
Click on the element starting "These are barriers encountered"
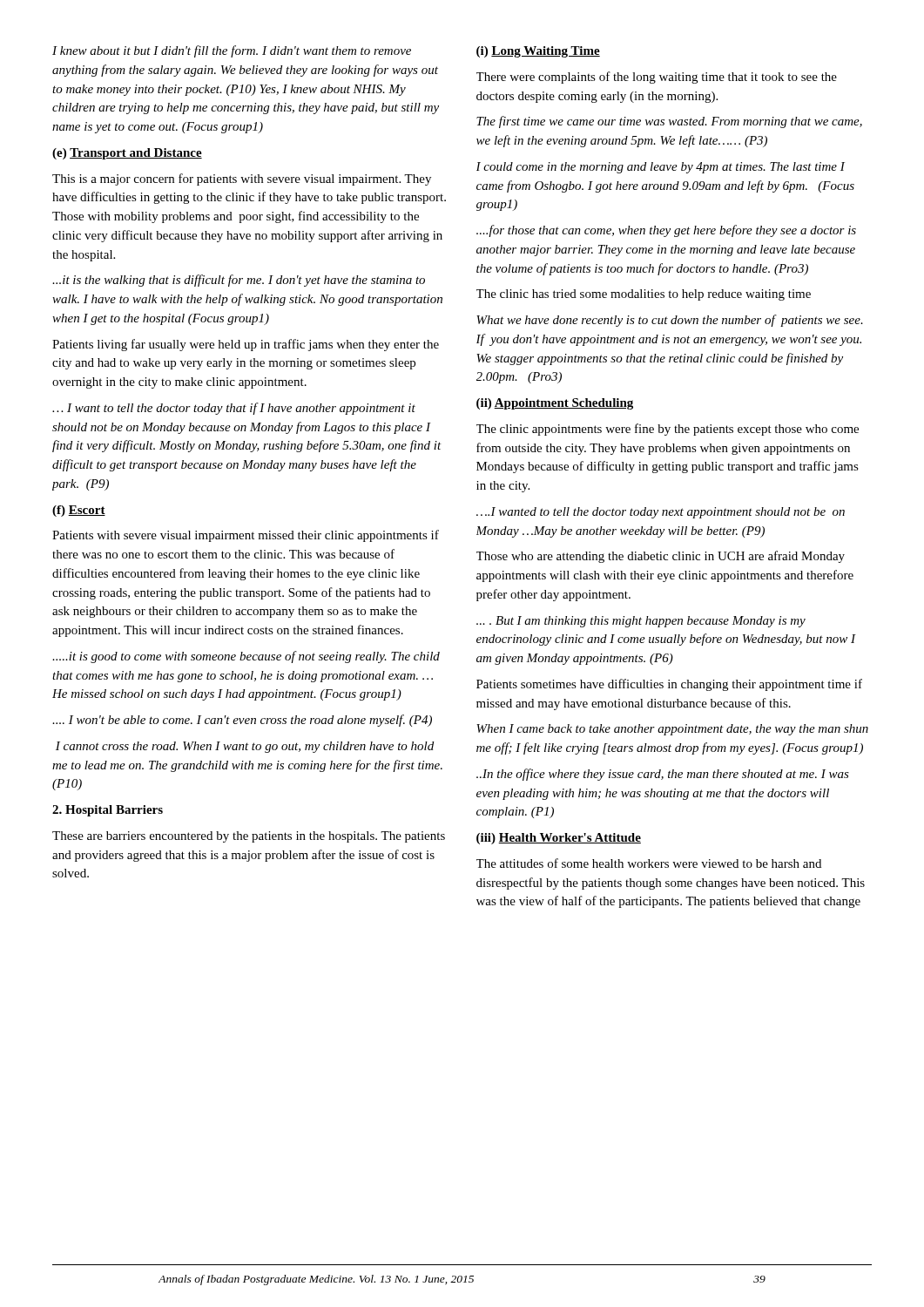[250, 855]
